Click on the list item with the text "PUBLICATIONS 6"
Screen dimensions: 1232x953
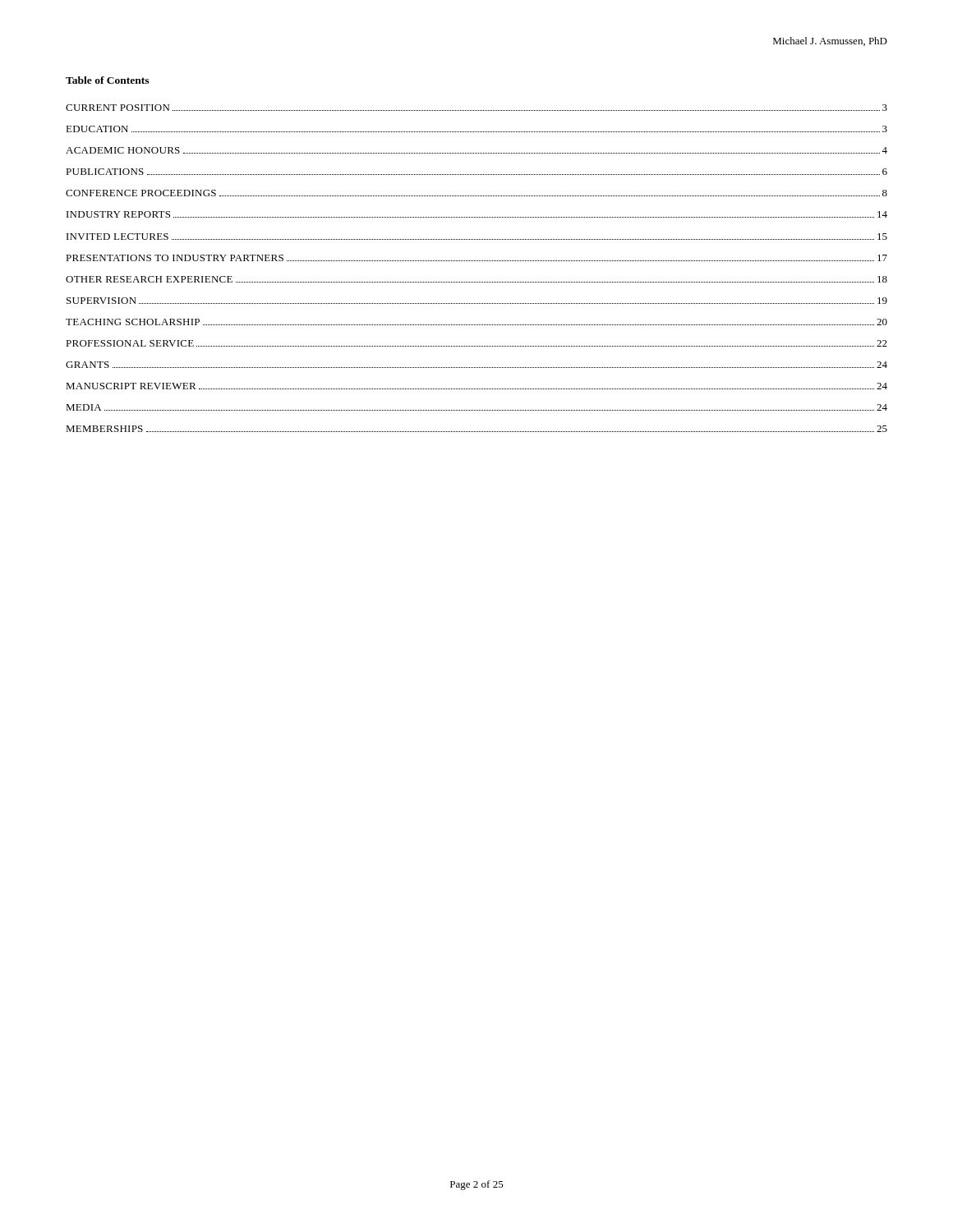476,172
